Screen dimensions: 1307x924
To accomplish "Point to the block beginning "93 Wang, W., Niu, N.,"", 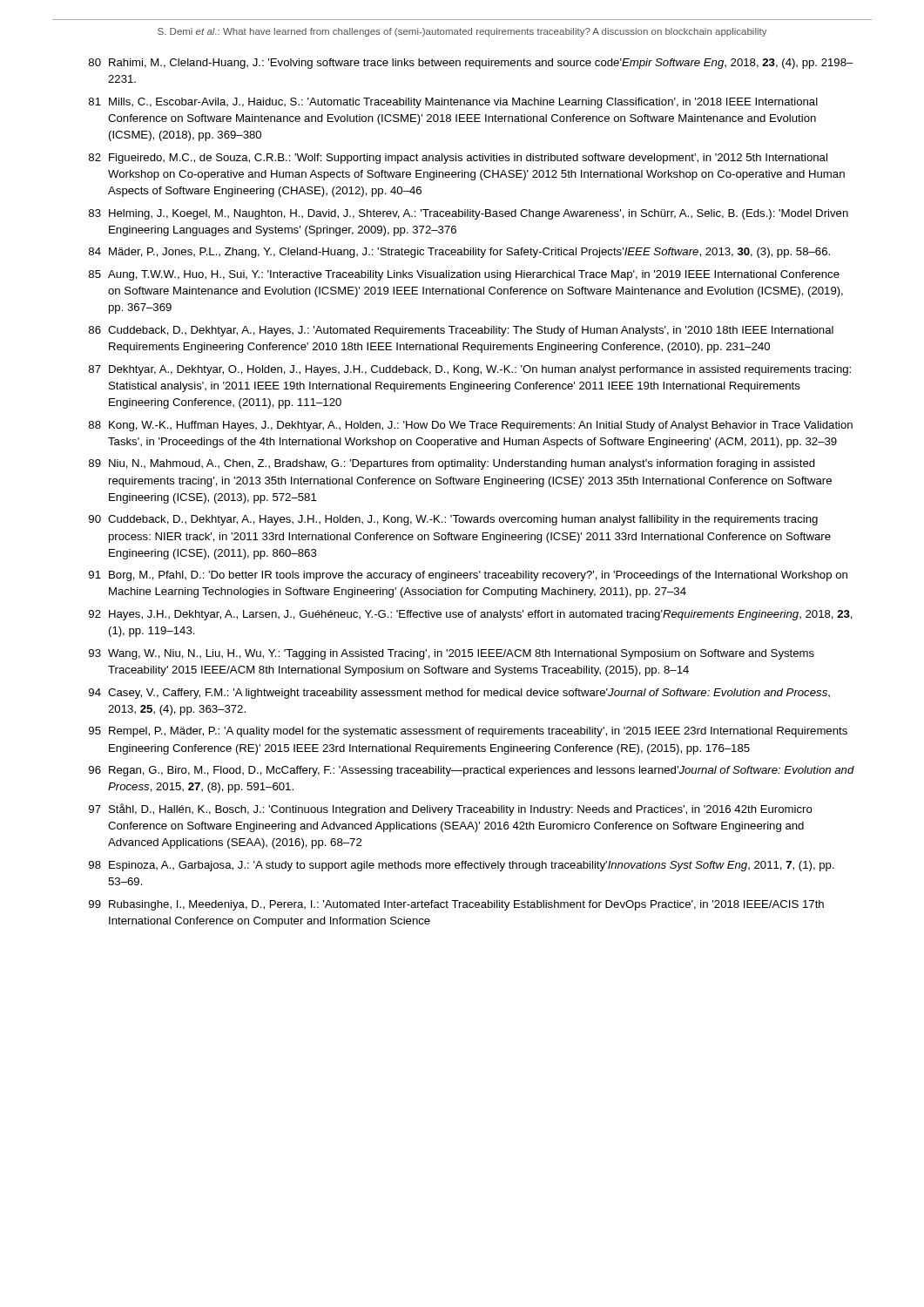I will (x=462, y=661).
